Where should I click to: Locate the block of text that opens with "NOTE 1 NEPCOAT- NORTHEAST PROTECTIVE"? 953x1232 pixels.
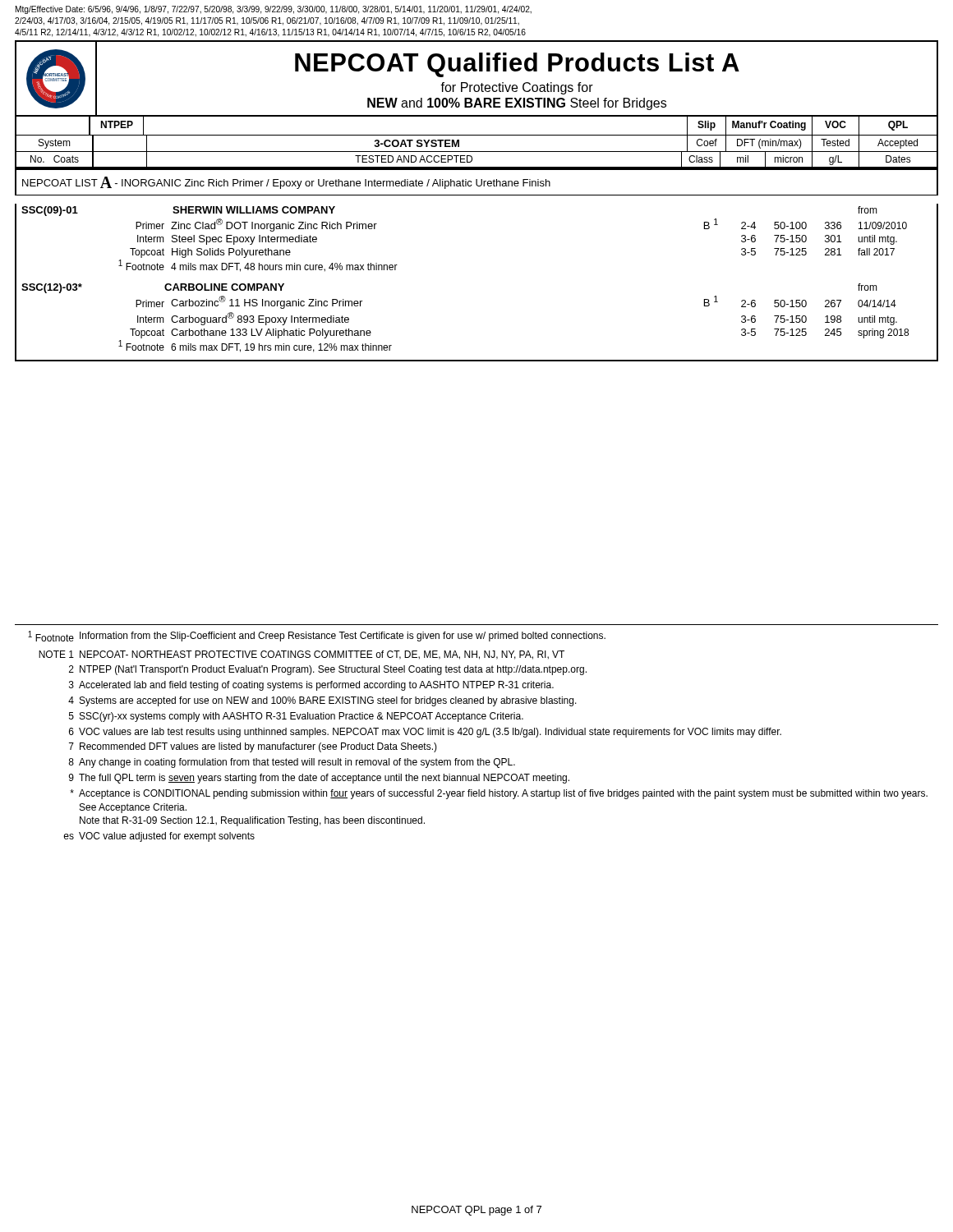pos(476,655)
